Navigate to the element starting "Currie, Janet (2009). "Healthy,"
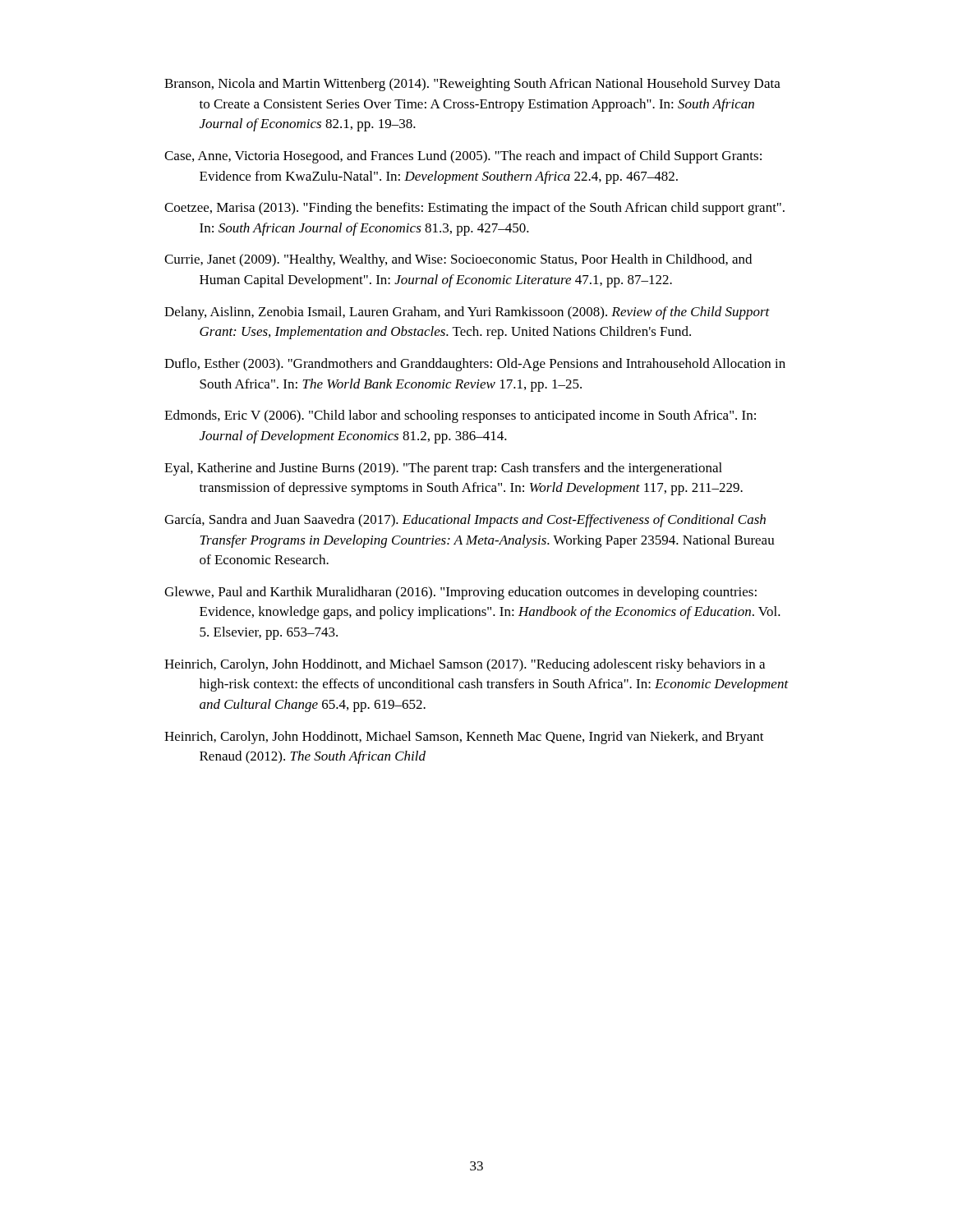The image size is (953, 1232). point(458,270)
